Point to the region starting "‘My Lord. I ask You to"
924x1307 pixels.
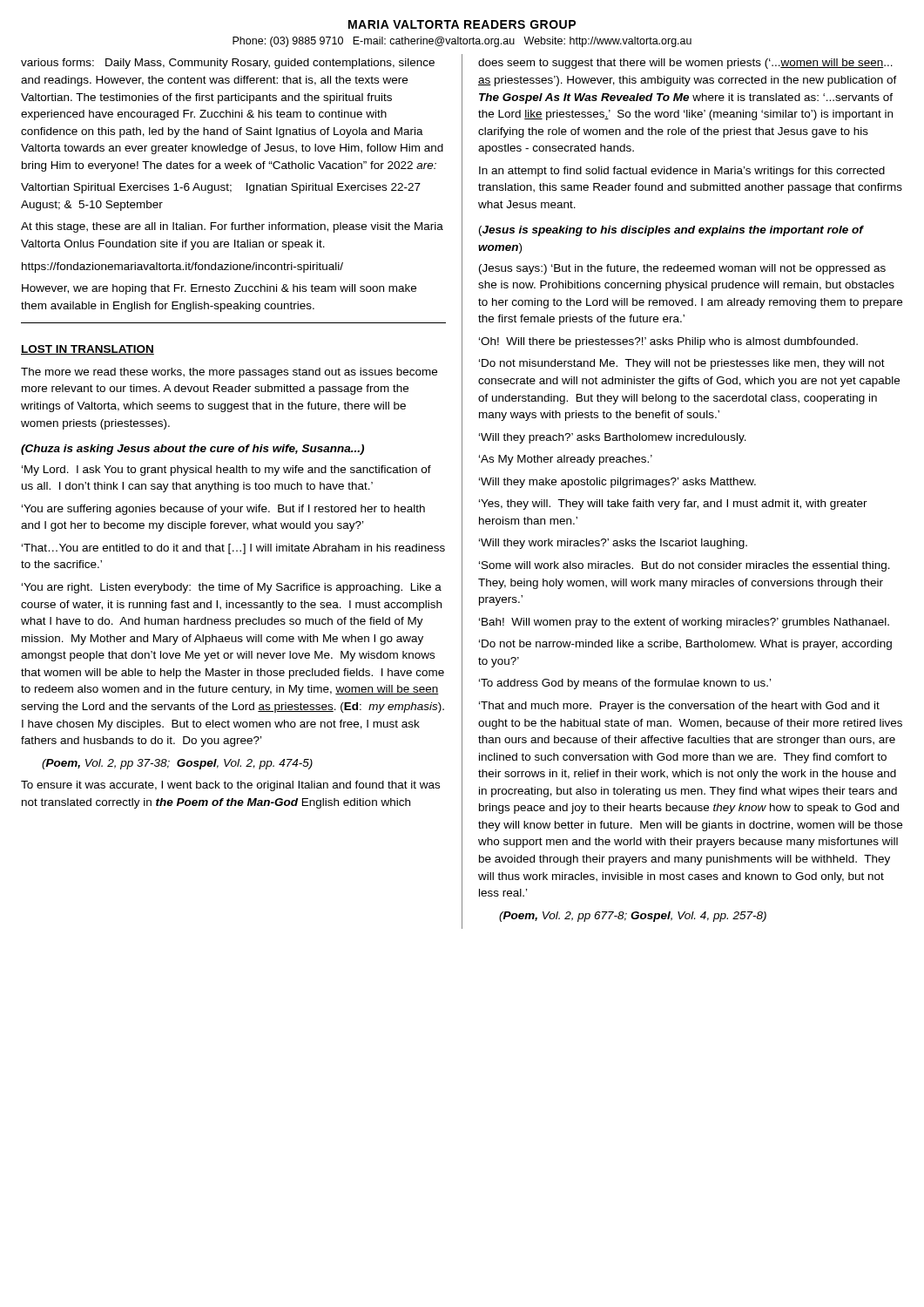[x=233, y=605]
